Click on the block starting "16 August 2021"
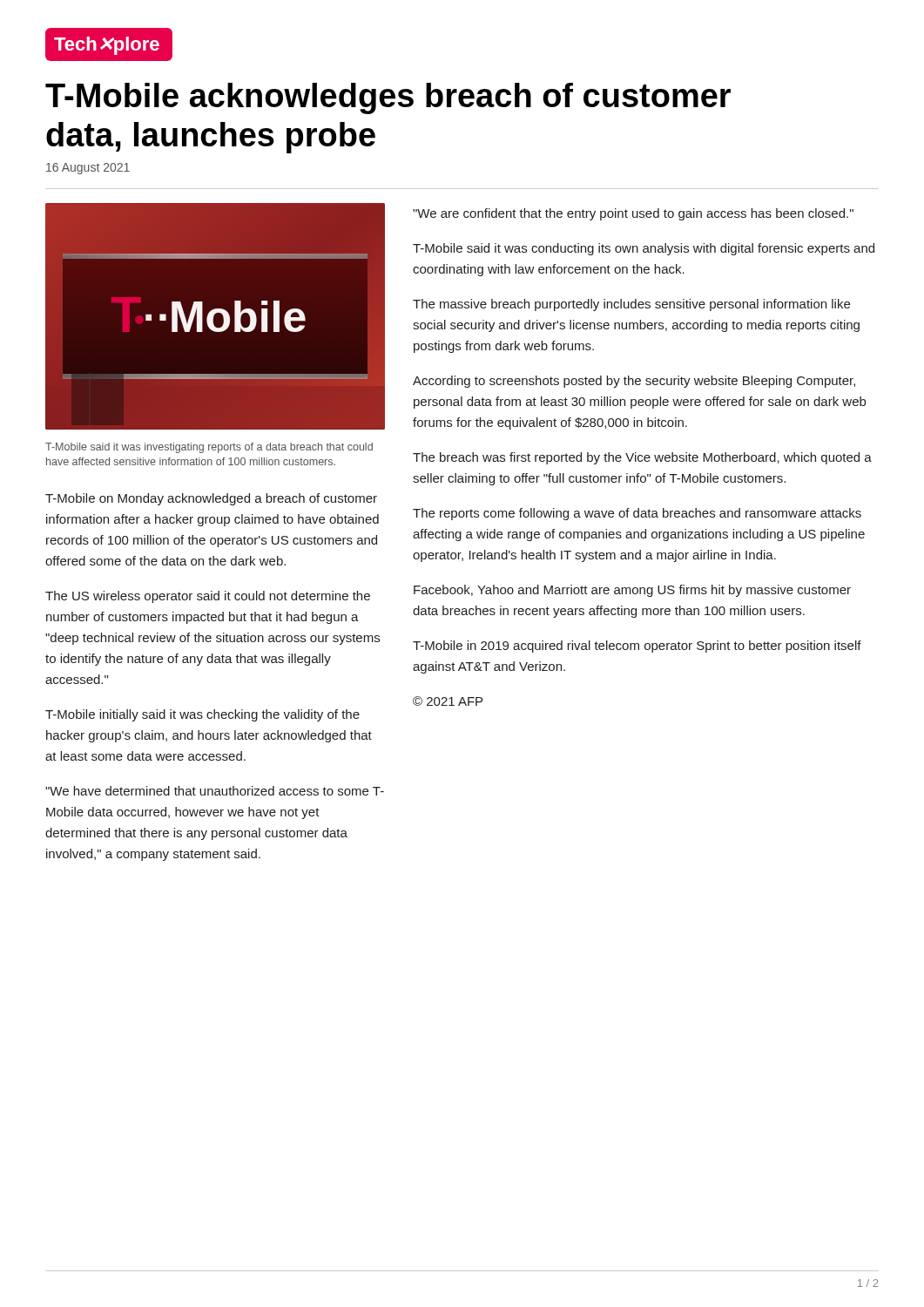Viewport: 924px width, 1307px height. (88, 167)
